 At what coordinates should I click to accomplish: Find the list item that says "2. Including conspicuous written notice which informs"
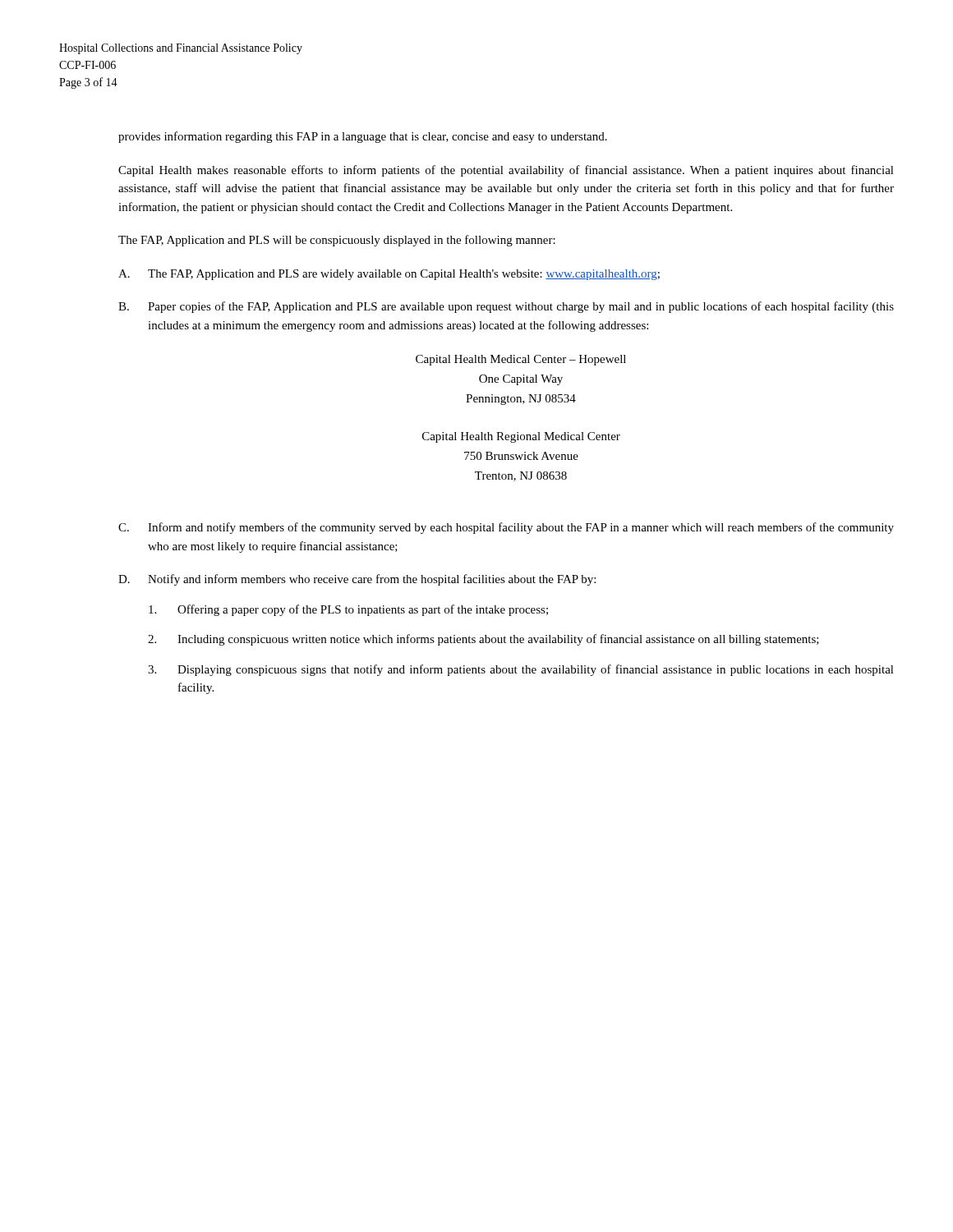click(521, 639)
